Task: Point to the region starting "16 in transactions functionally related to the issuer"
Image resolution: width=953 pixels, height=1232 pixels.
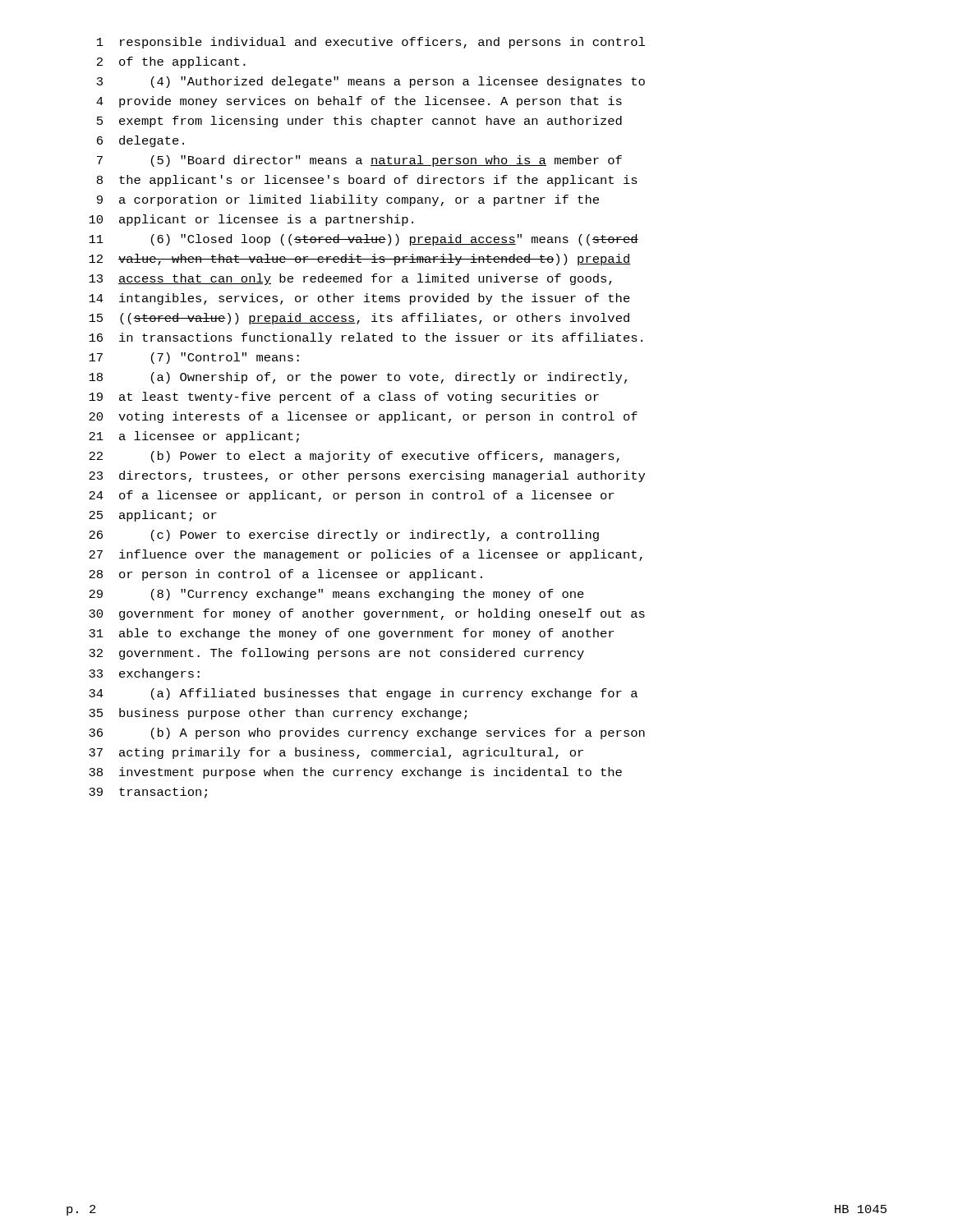Action: click(x=476, y=339)
